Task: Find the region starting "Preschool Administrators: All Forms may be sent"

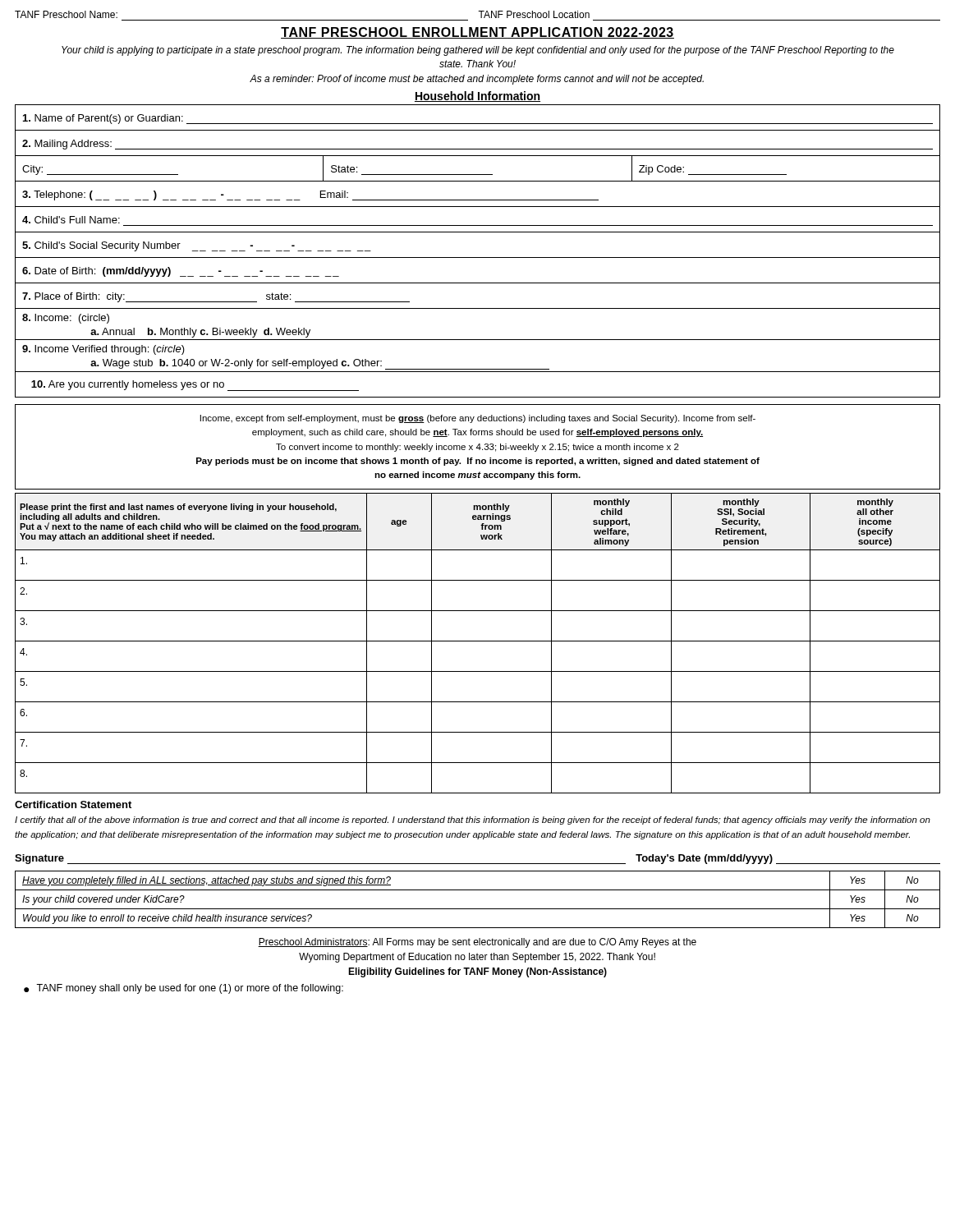Action: [x=478, y=957]
